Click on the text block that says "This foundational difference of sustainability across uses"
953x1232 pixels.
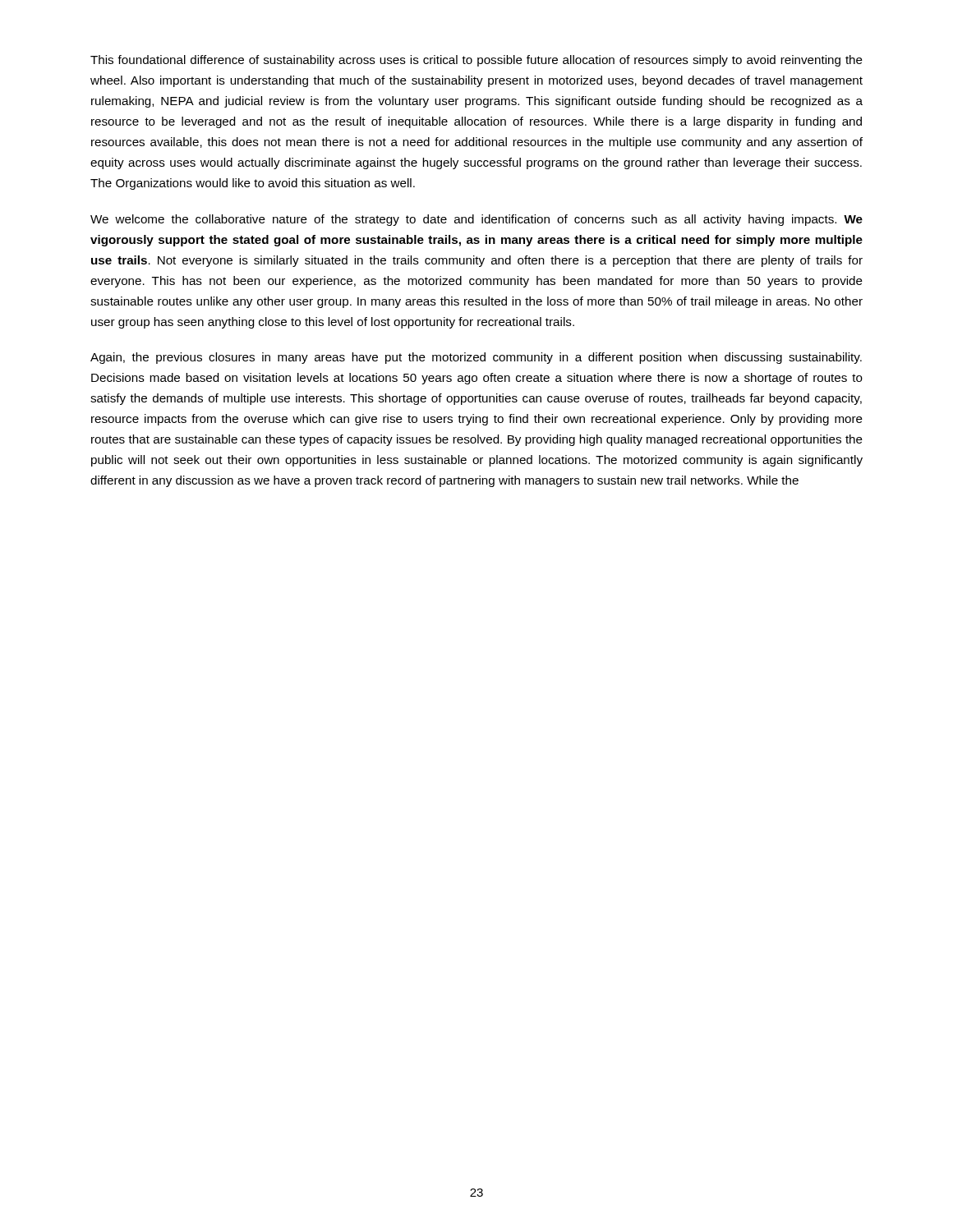tap(476, 121)
